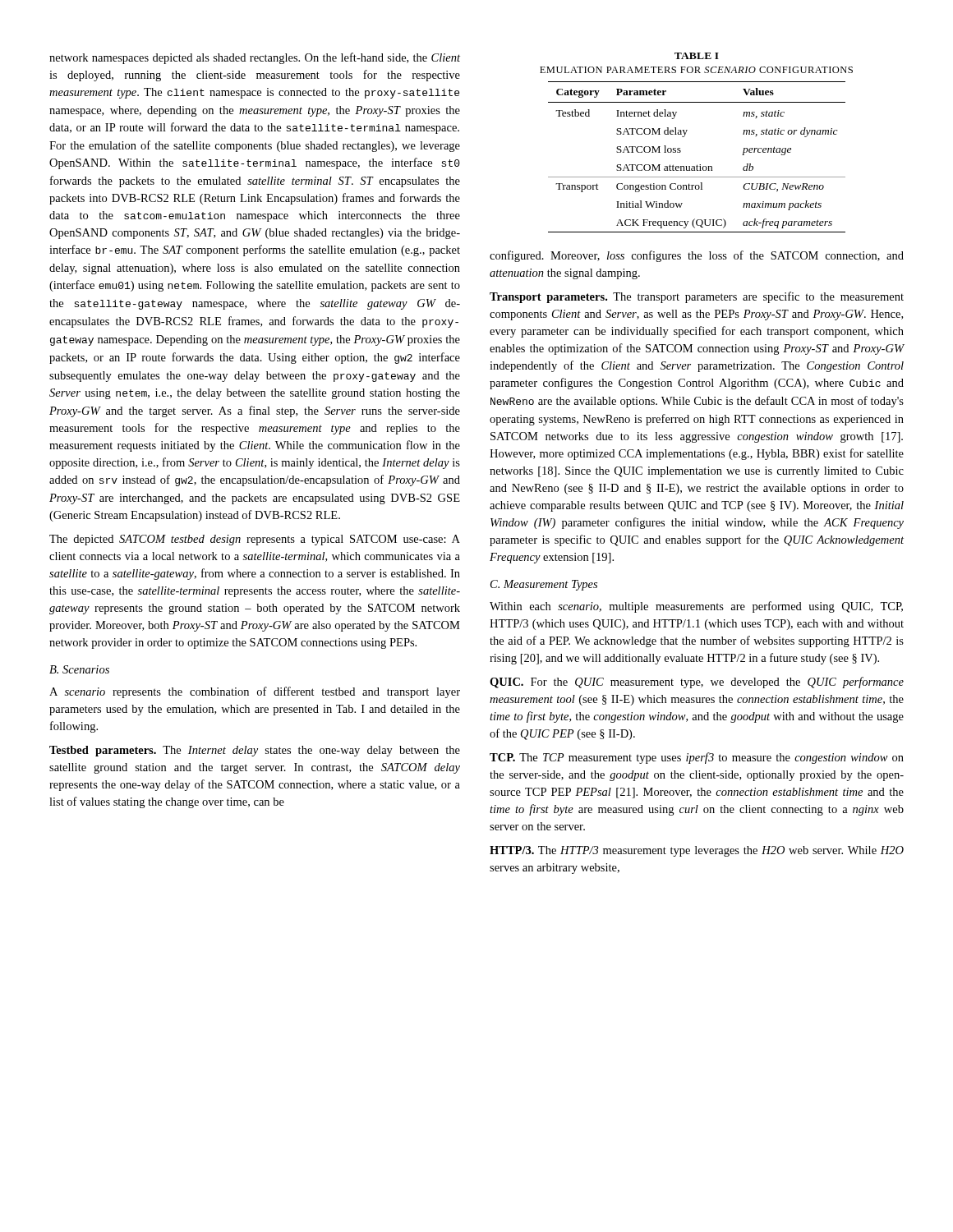Find the section header that says "B. Scenarios"
953x1232 pixels.
coord(79,669)
